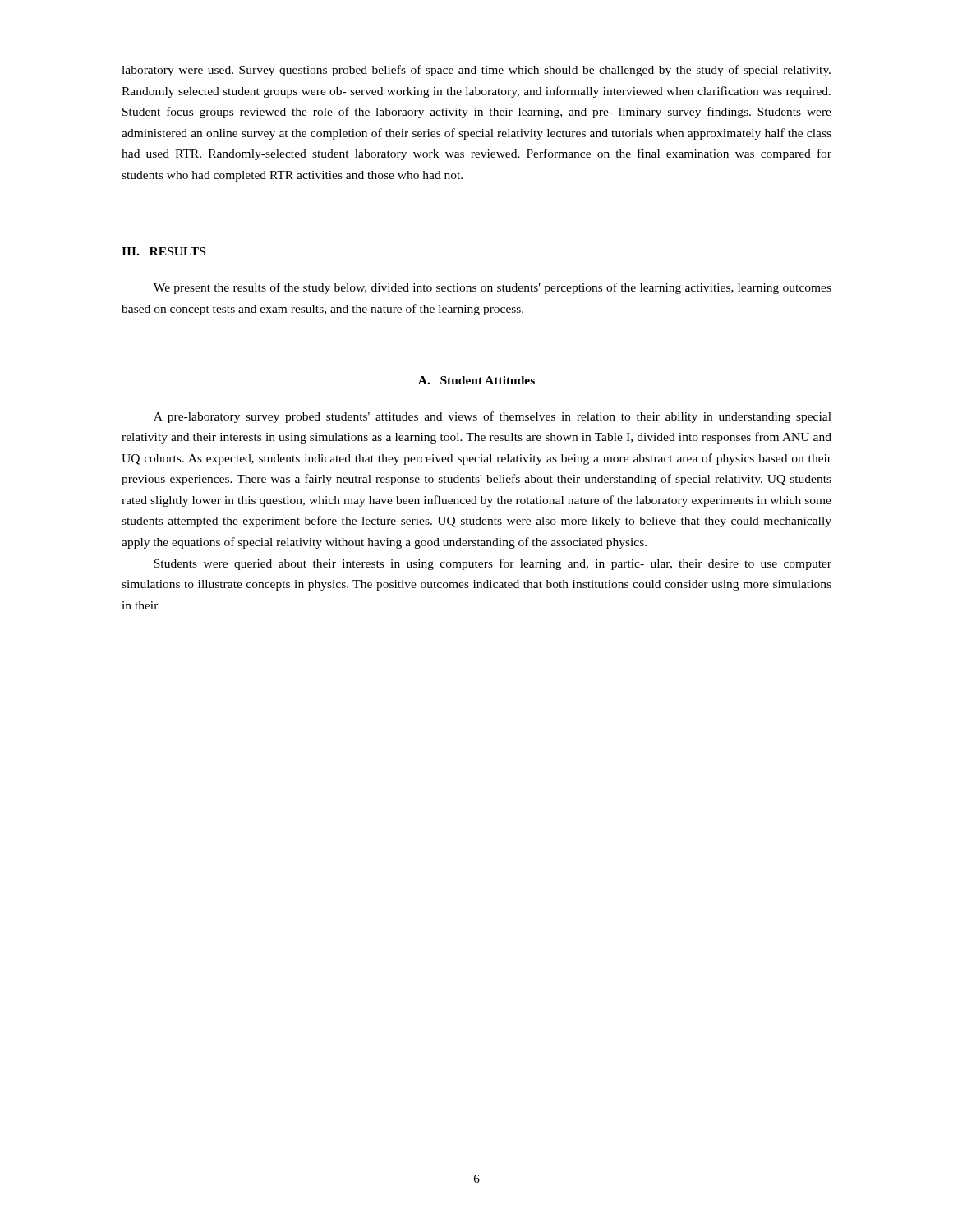
Task: Find the text starting "III. RESULTS"
Action: click(x=164, y=251)
